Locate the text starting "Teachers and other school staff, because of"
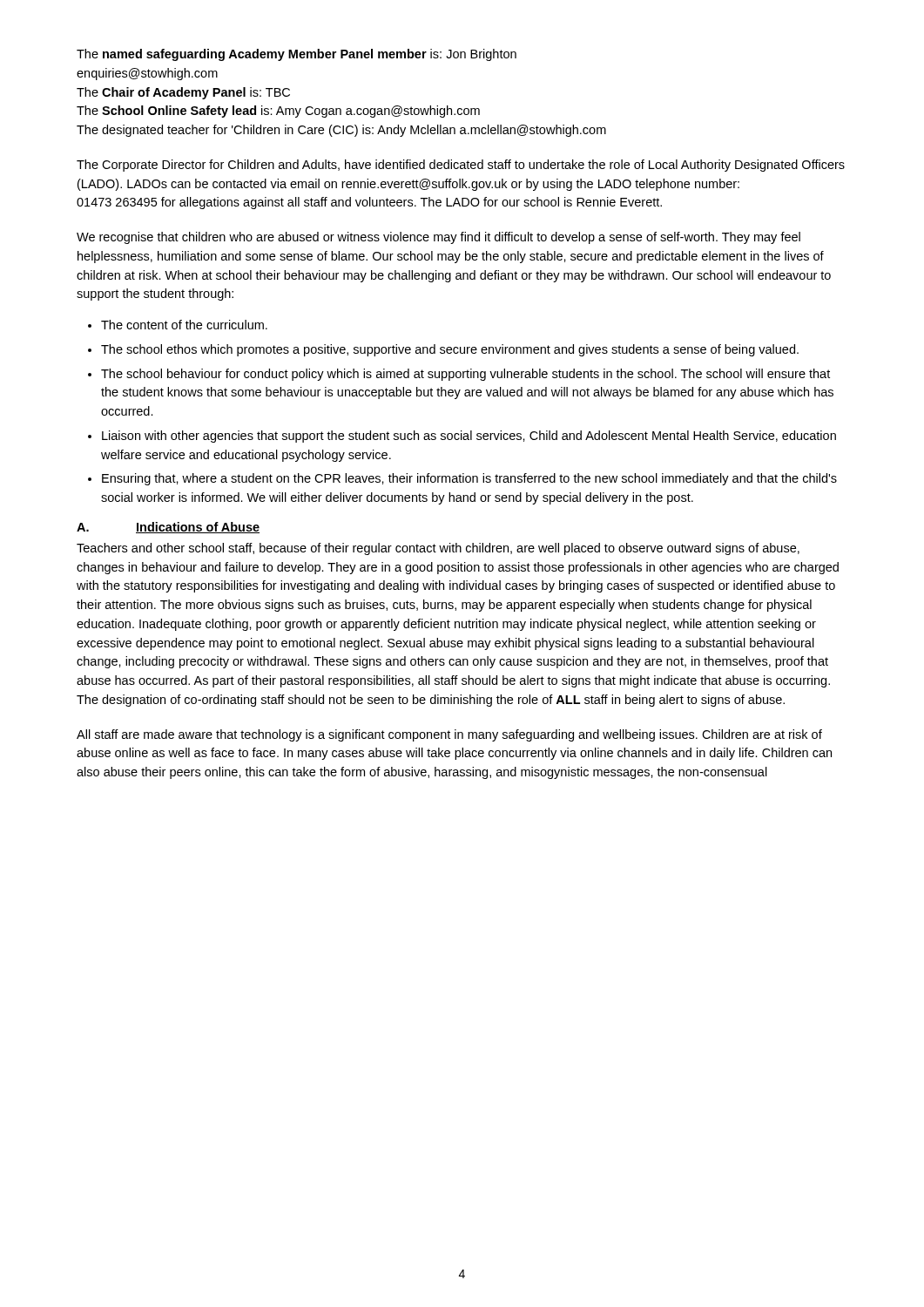 462,624
